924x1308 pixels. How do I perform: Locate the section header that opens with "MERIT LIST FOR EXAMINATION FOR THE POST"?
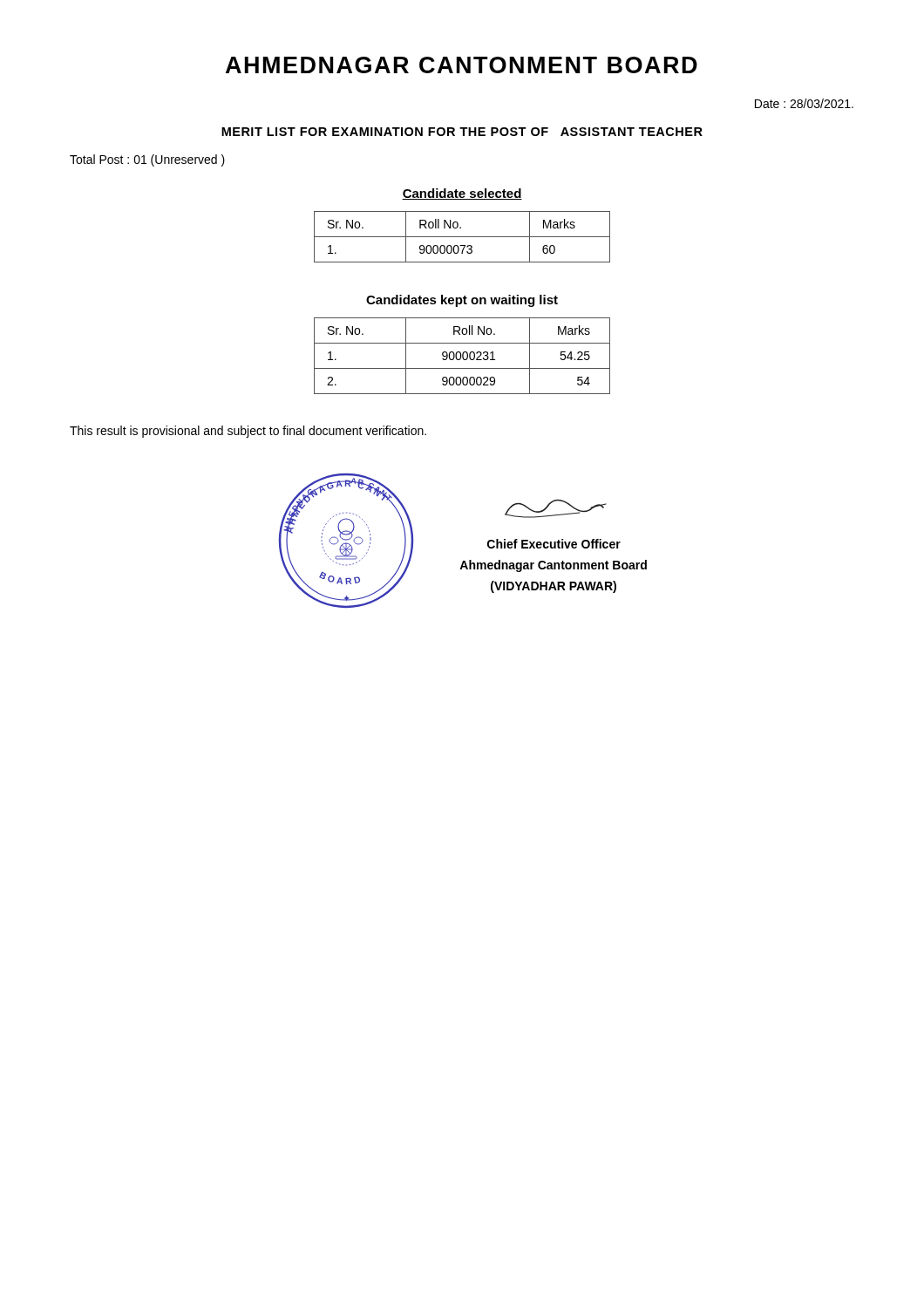[462, 132]
